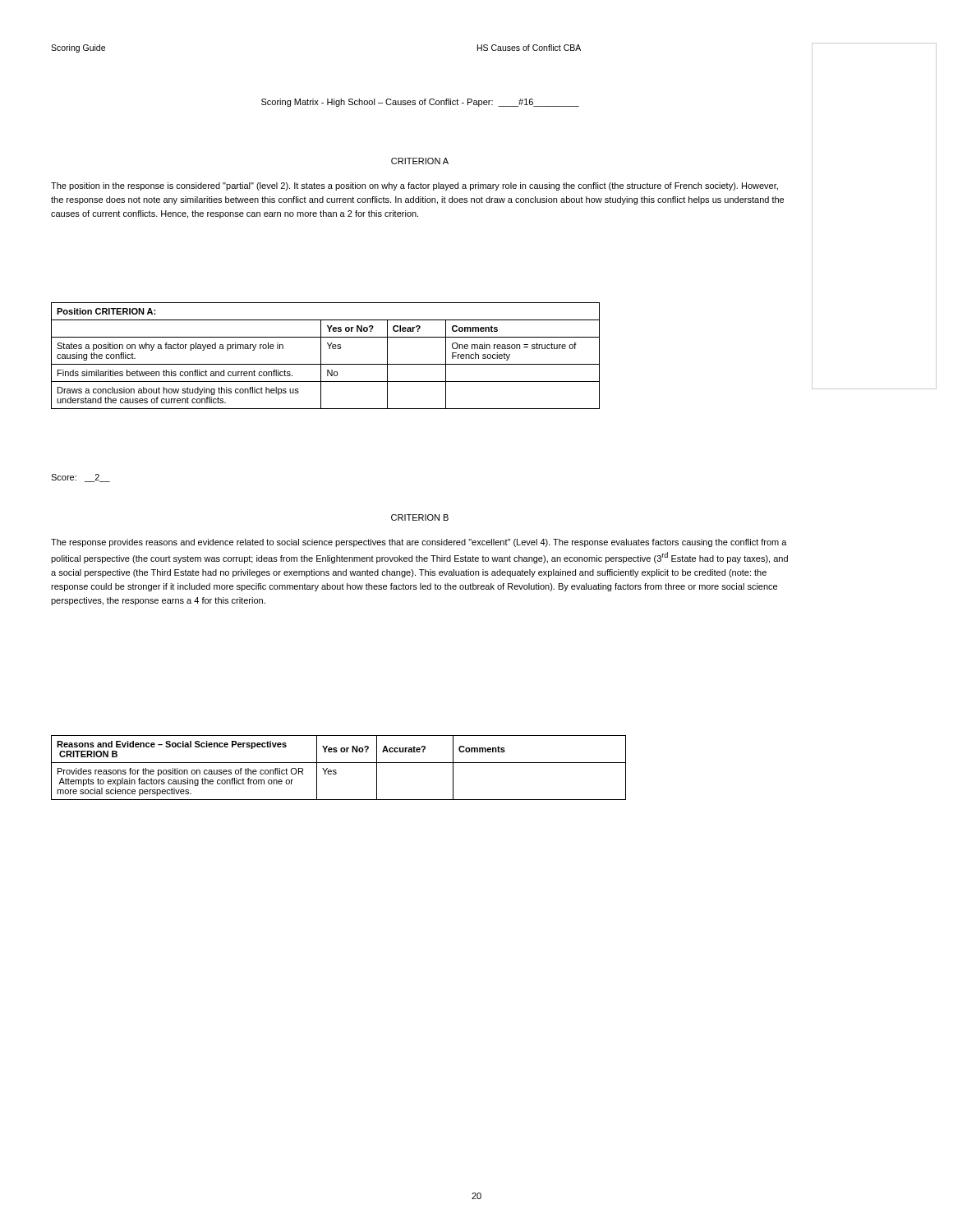The width and height of the screenshot is (953, 1232).
Task: Locate the section header that reads "CRITERION A"
Action: pyautogui.click(x=420, y=161)
